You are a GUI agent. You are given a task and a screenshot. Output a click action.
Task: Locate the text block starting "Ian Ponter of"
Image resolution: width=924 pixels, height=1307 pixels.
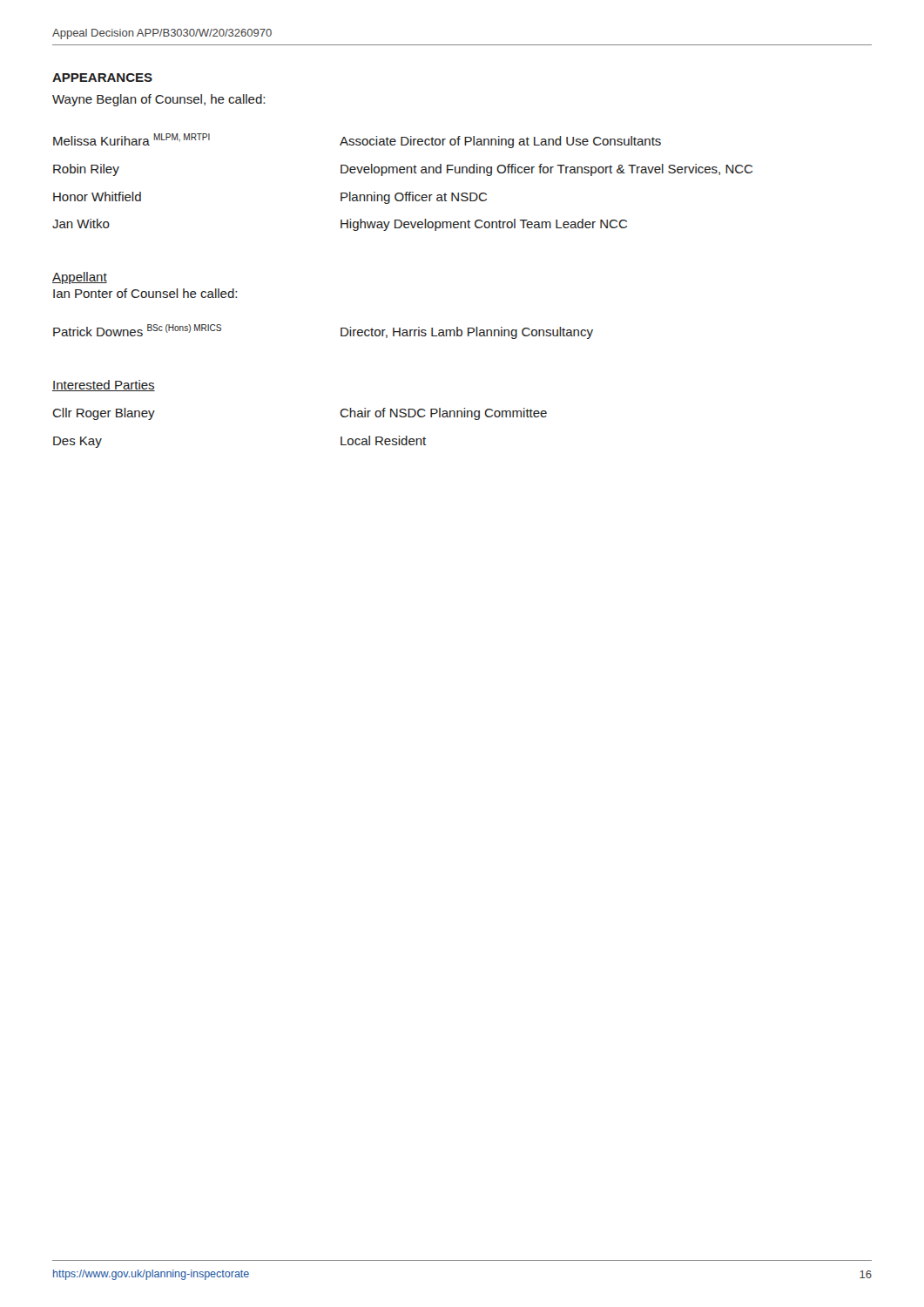pos(145,293)
